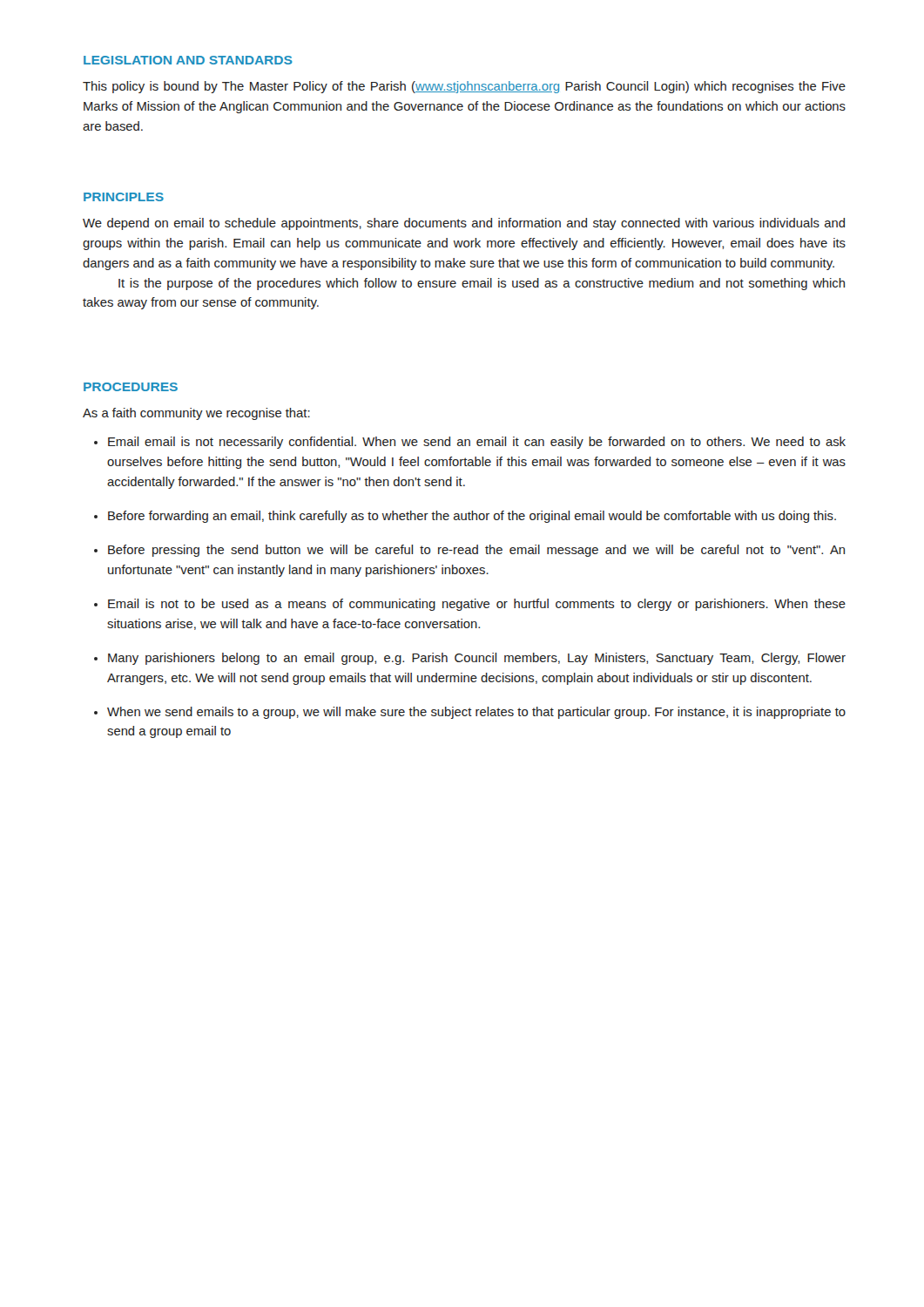Point to the passage starting "When we send emails to a"
Viewport: 924px width, 1307px height.
(476, 721)
